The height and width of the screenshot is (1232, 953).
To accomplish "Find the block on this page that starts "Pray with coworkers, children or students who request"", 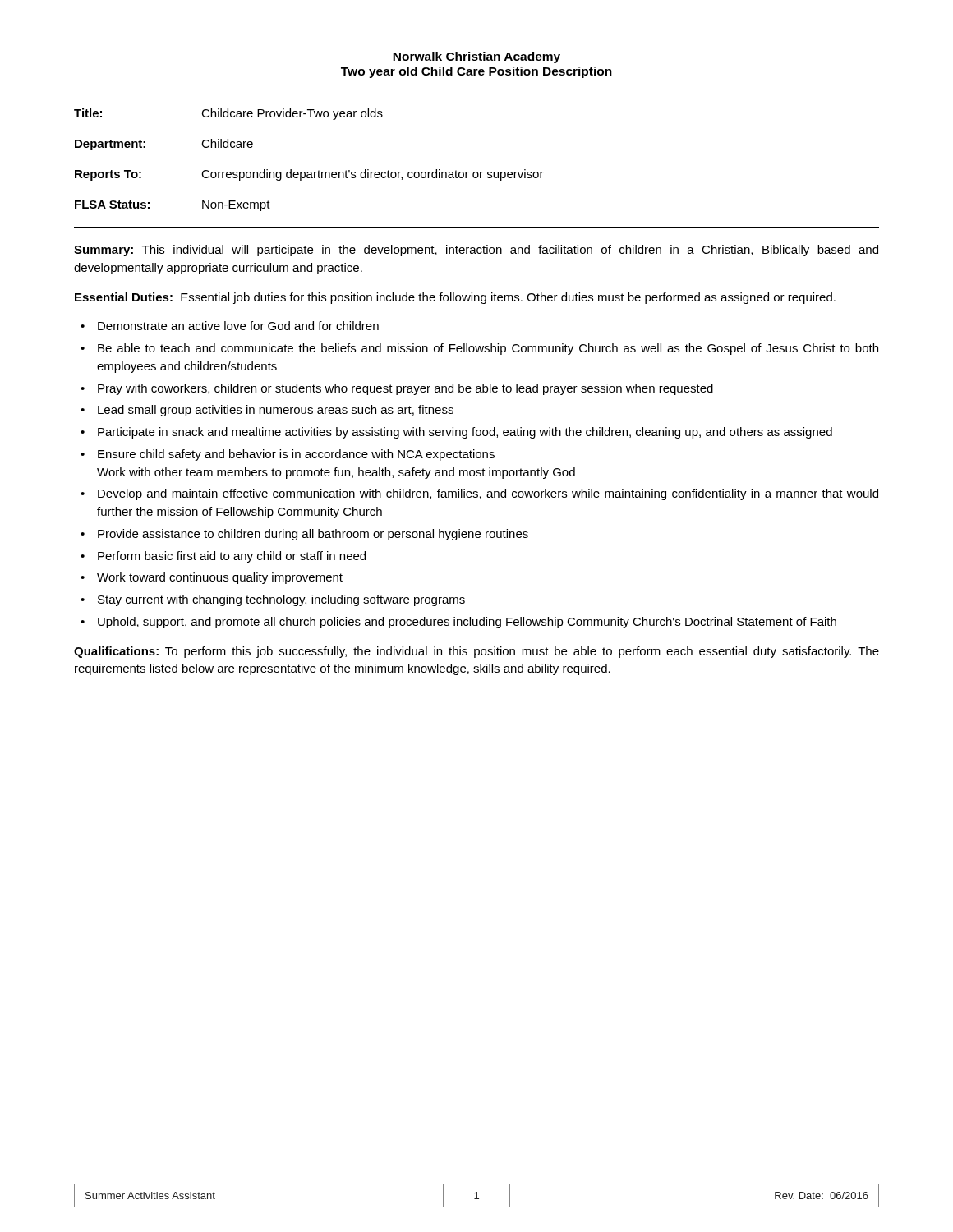I will click(405, 388).
